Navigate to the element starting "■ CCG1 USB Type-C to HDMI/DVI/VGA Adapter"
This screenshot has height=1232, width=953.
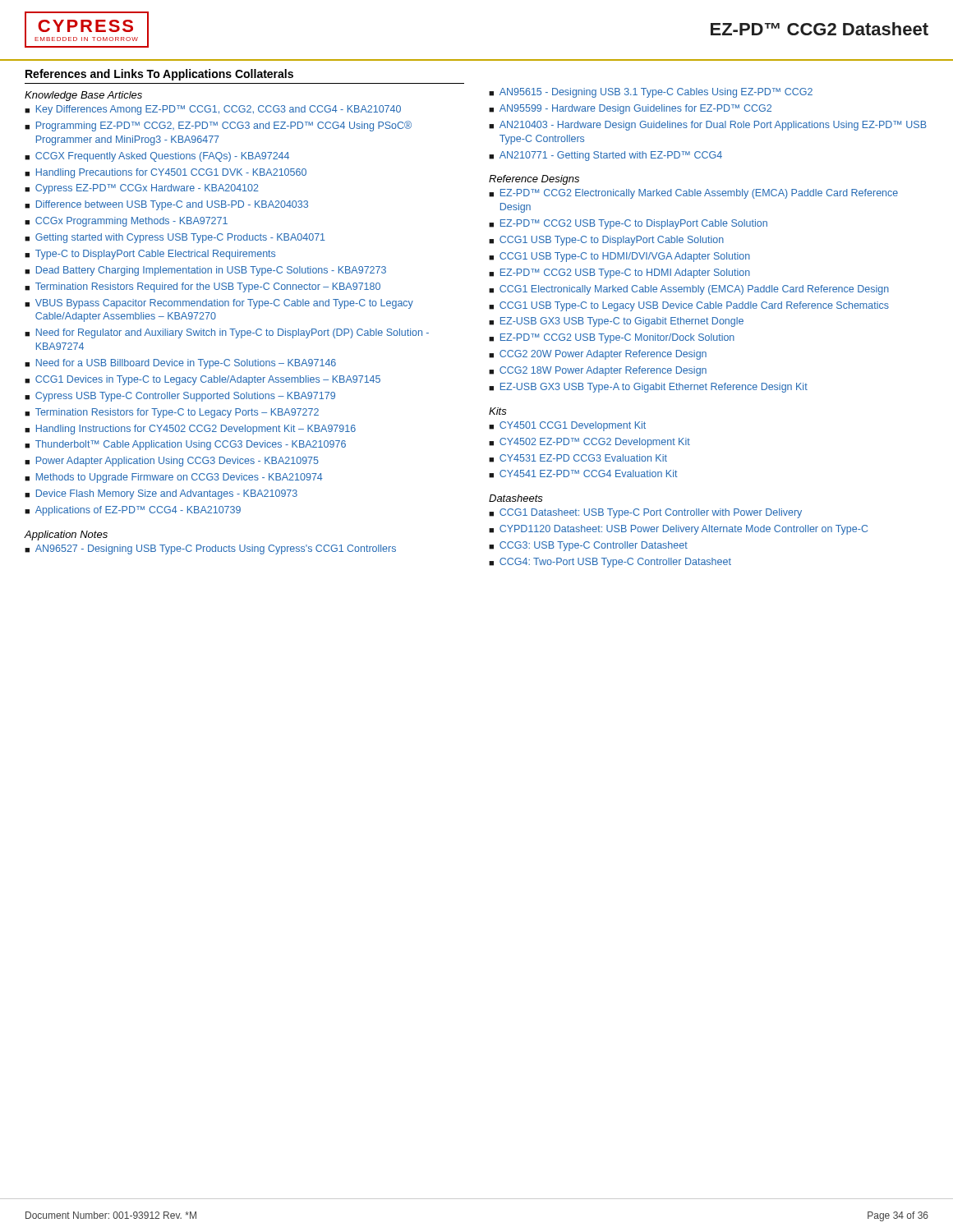pyautogui.click(x=709, y=257)
